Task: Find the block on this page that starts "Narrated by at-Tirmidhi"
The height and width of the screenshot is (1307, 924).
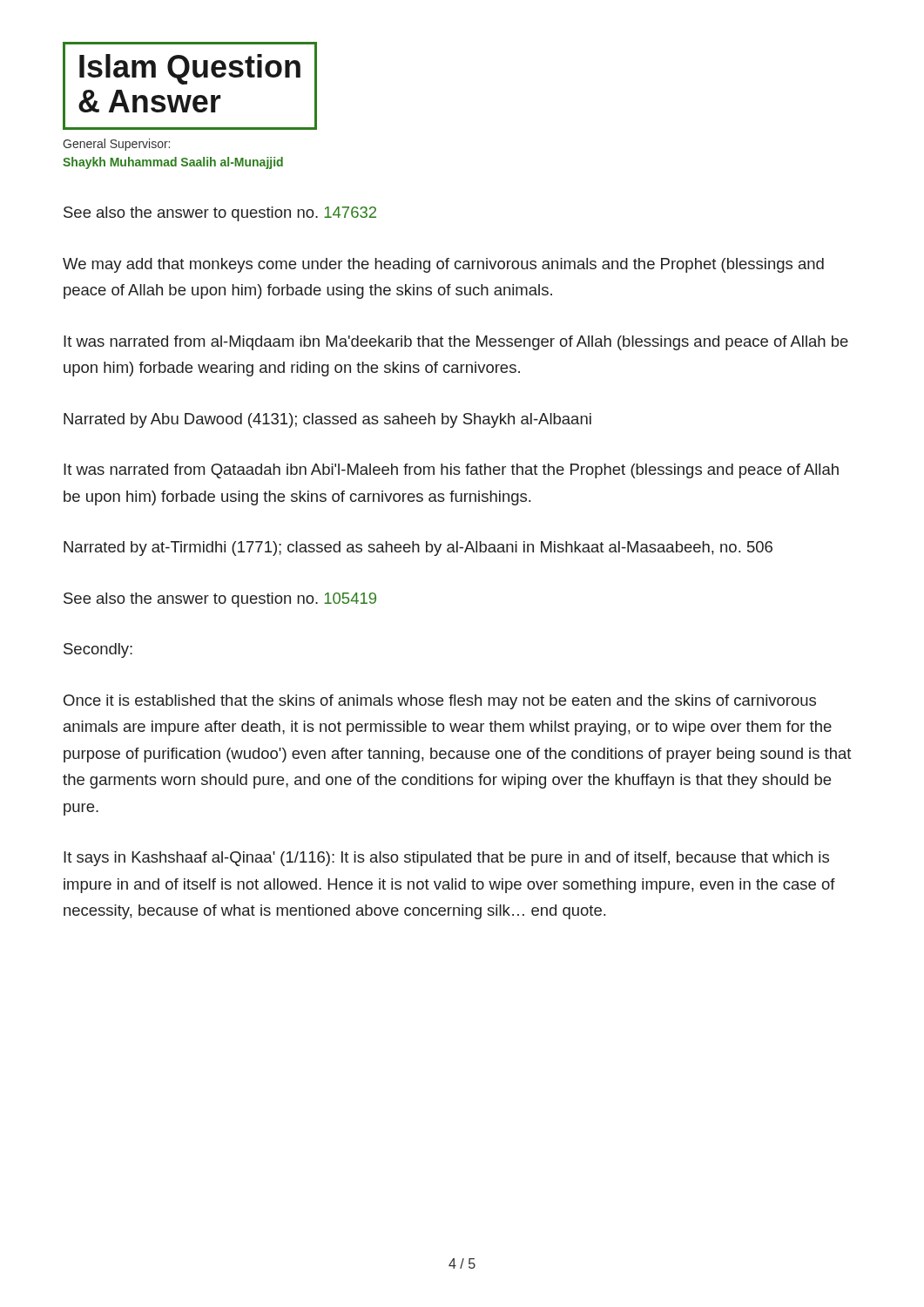Action: pos(418,547)
